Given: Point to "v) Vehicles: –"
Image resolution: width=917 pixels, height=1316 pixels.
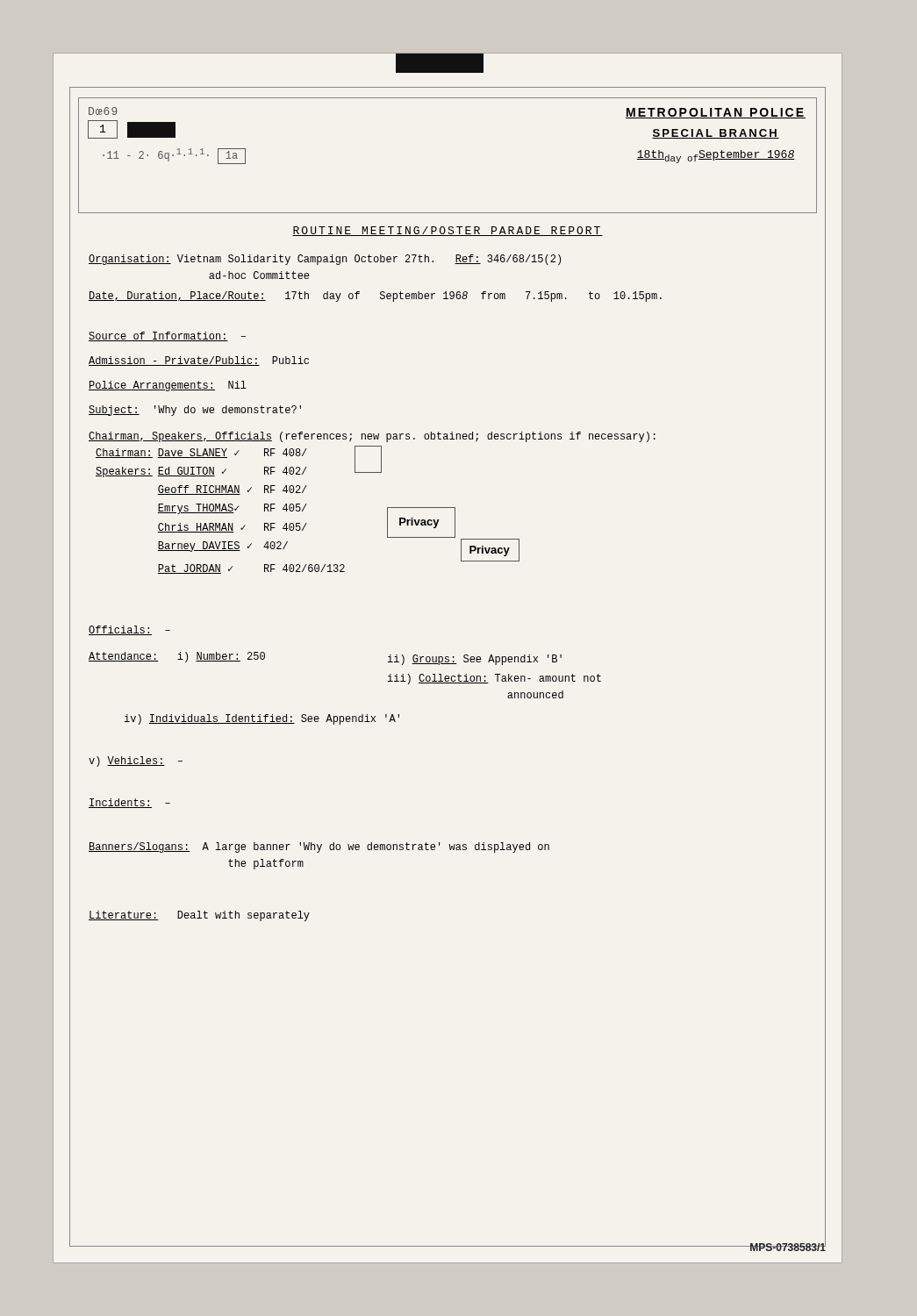Looking at the screenshot, I should 136,762.
